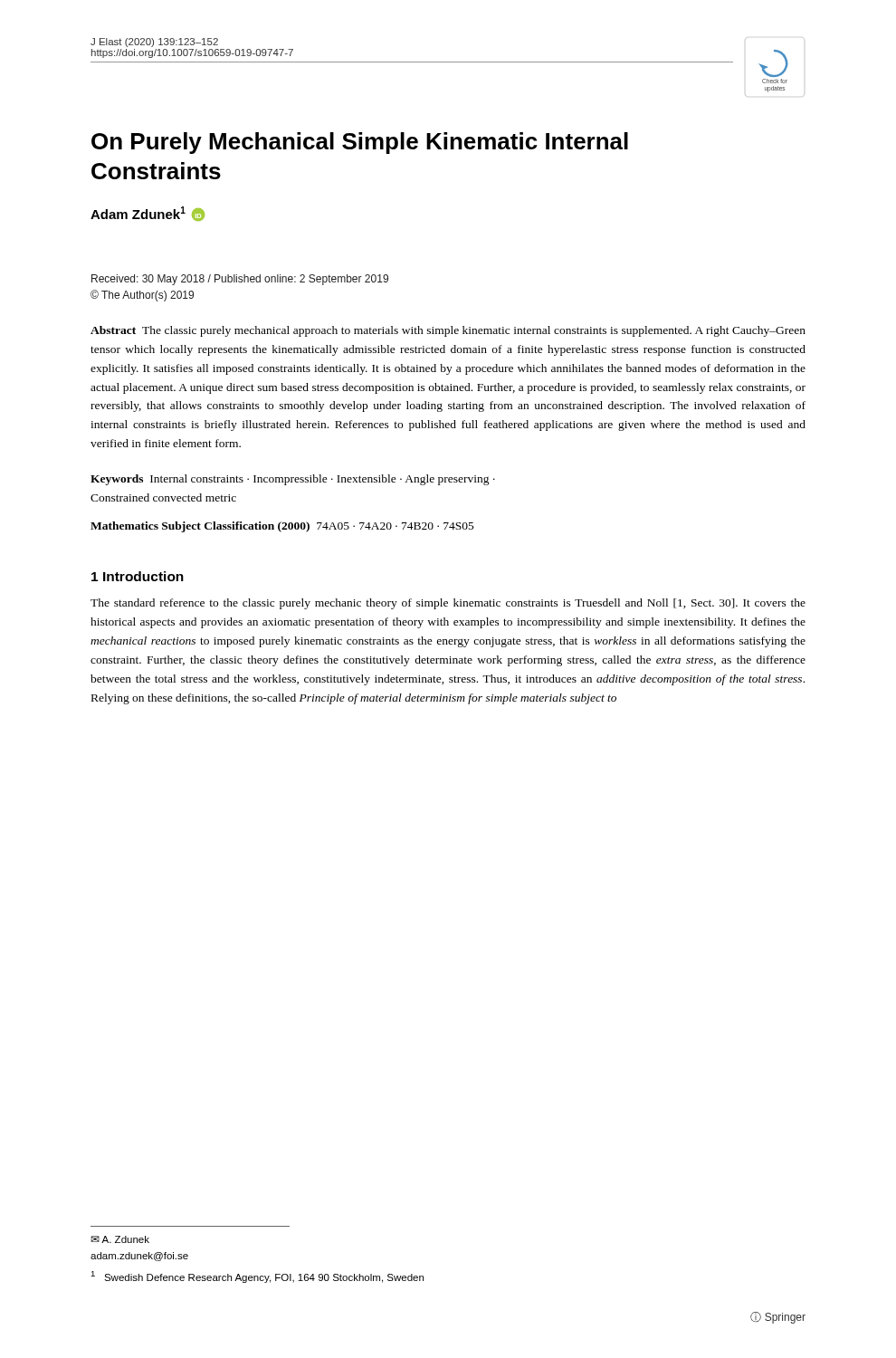
Task: Click the passage that begins "Received: 30 May"
Action: coord(240,287)
